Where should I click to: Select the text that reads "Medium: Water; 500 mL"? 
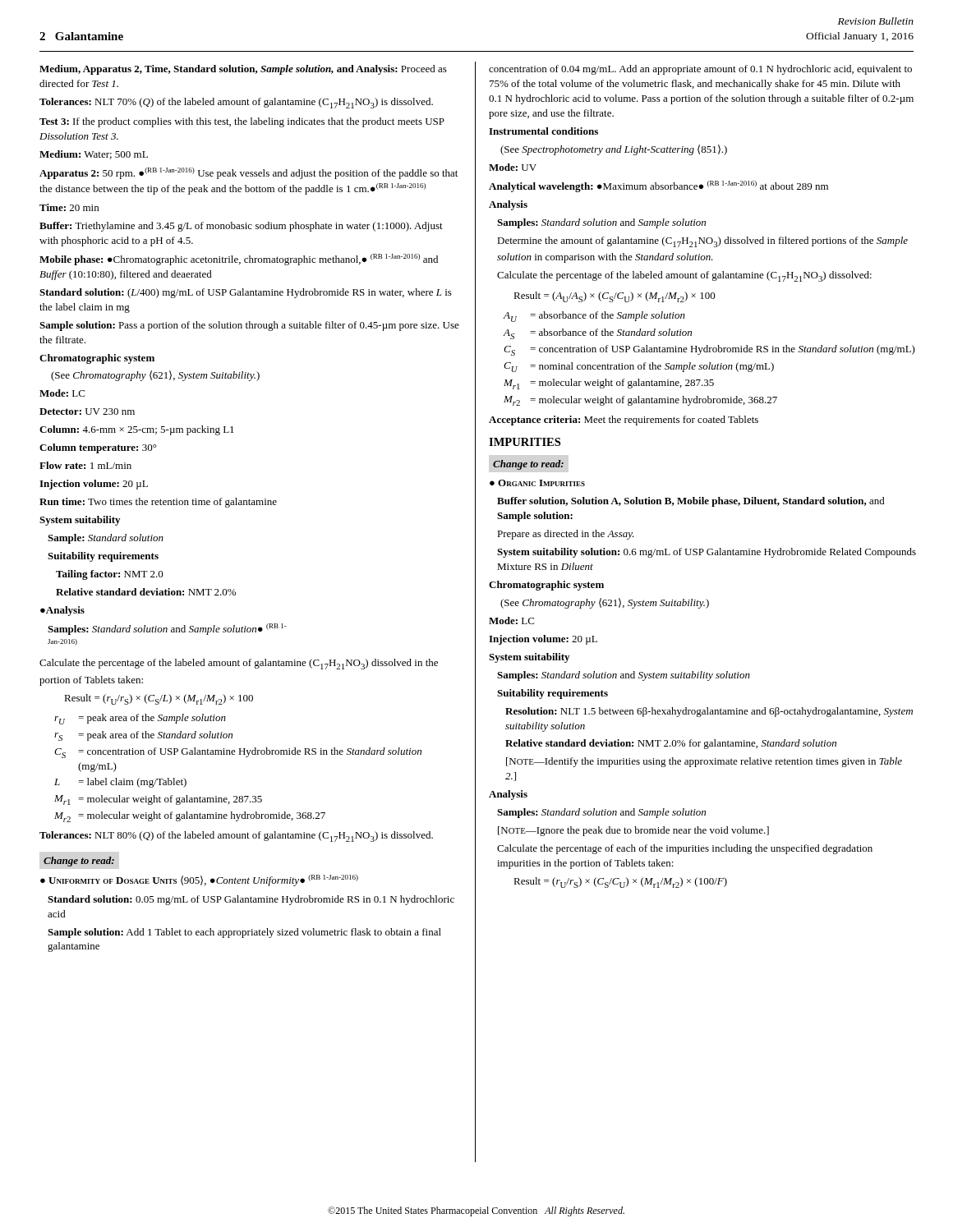[94, 155]
